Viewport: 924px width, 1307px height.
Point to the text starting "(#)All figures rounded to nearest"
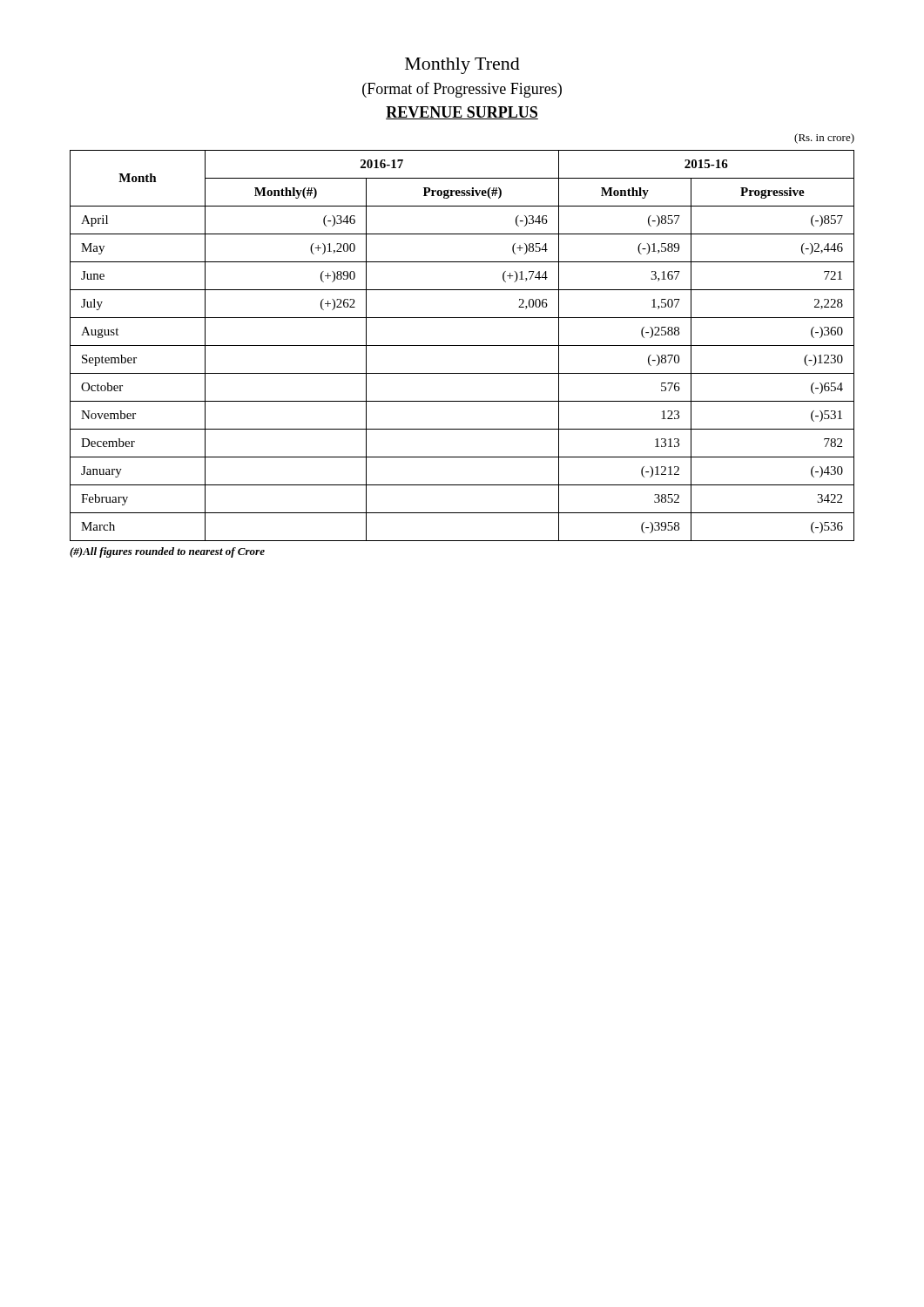167,551
